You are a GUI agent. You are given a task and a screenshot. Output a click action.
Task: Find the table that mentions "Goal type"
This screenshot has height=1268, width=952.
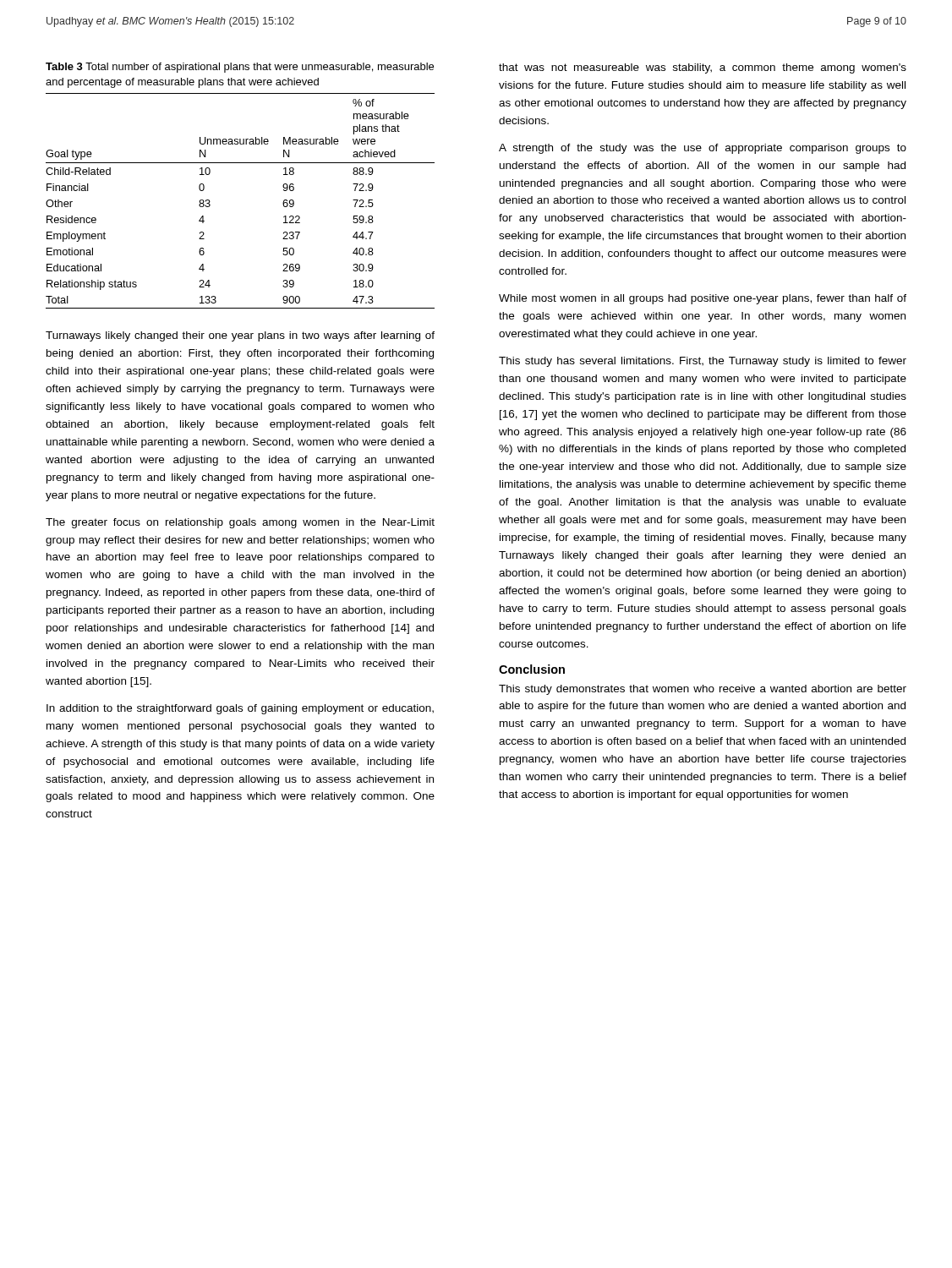[x=240, y=201]
